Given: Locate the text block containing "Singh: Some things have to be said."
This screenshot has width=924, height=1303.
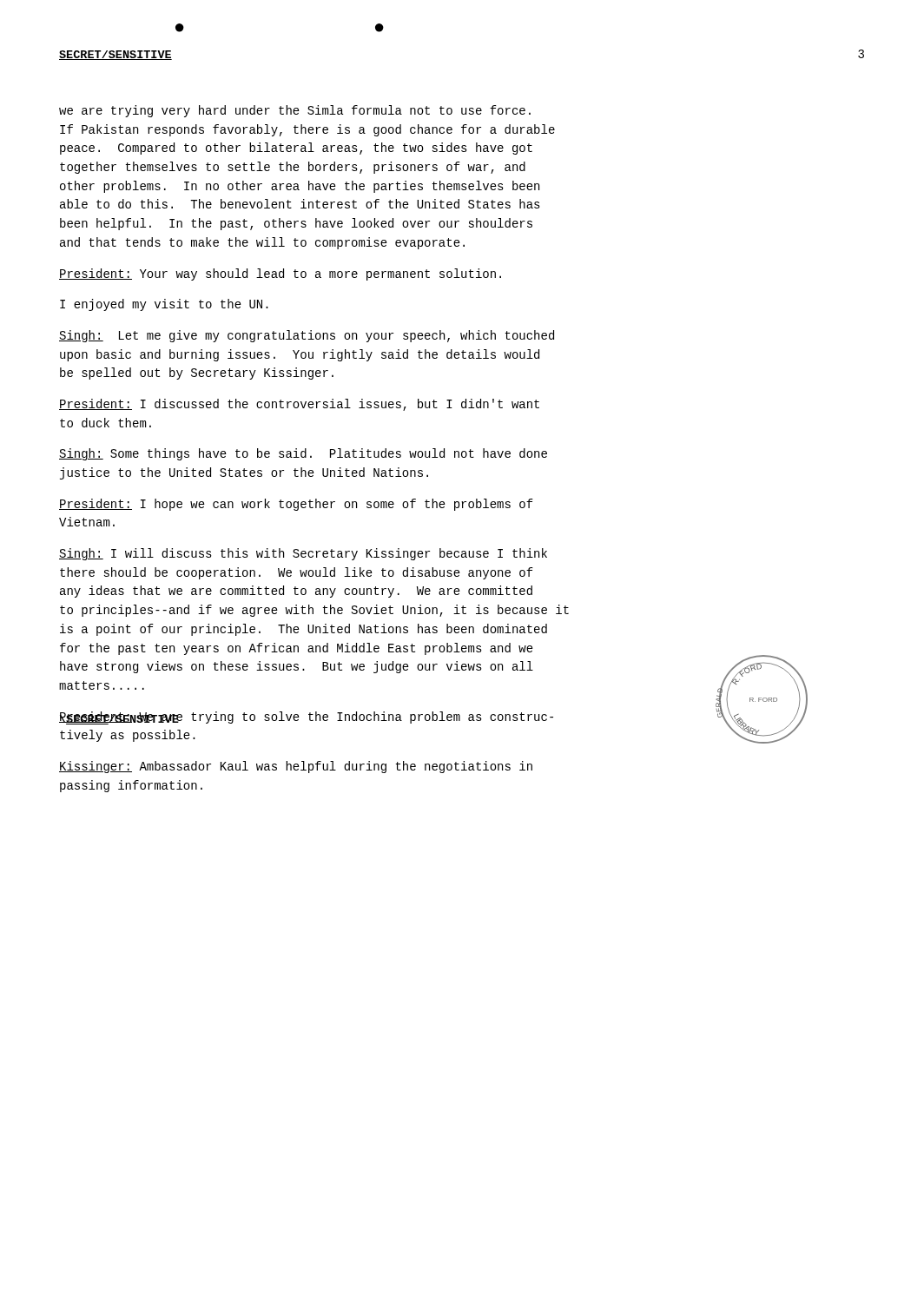Looking at the screenshot, I should 462,465.
